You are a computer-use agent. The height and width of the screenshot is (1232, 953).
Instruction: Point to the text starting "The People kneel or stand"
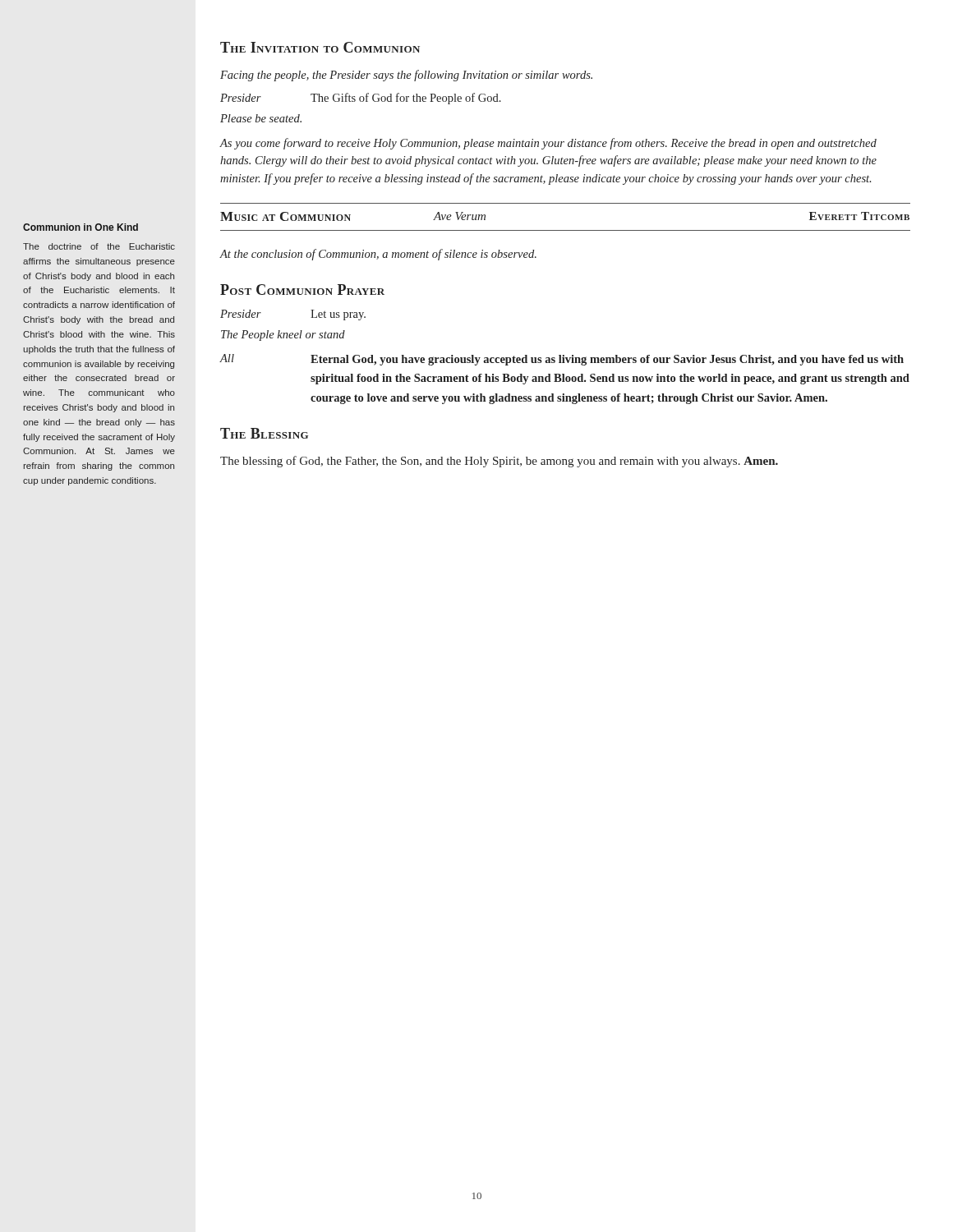click(x=282, y=334)
